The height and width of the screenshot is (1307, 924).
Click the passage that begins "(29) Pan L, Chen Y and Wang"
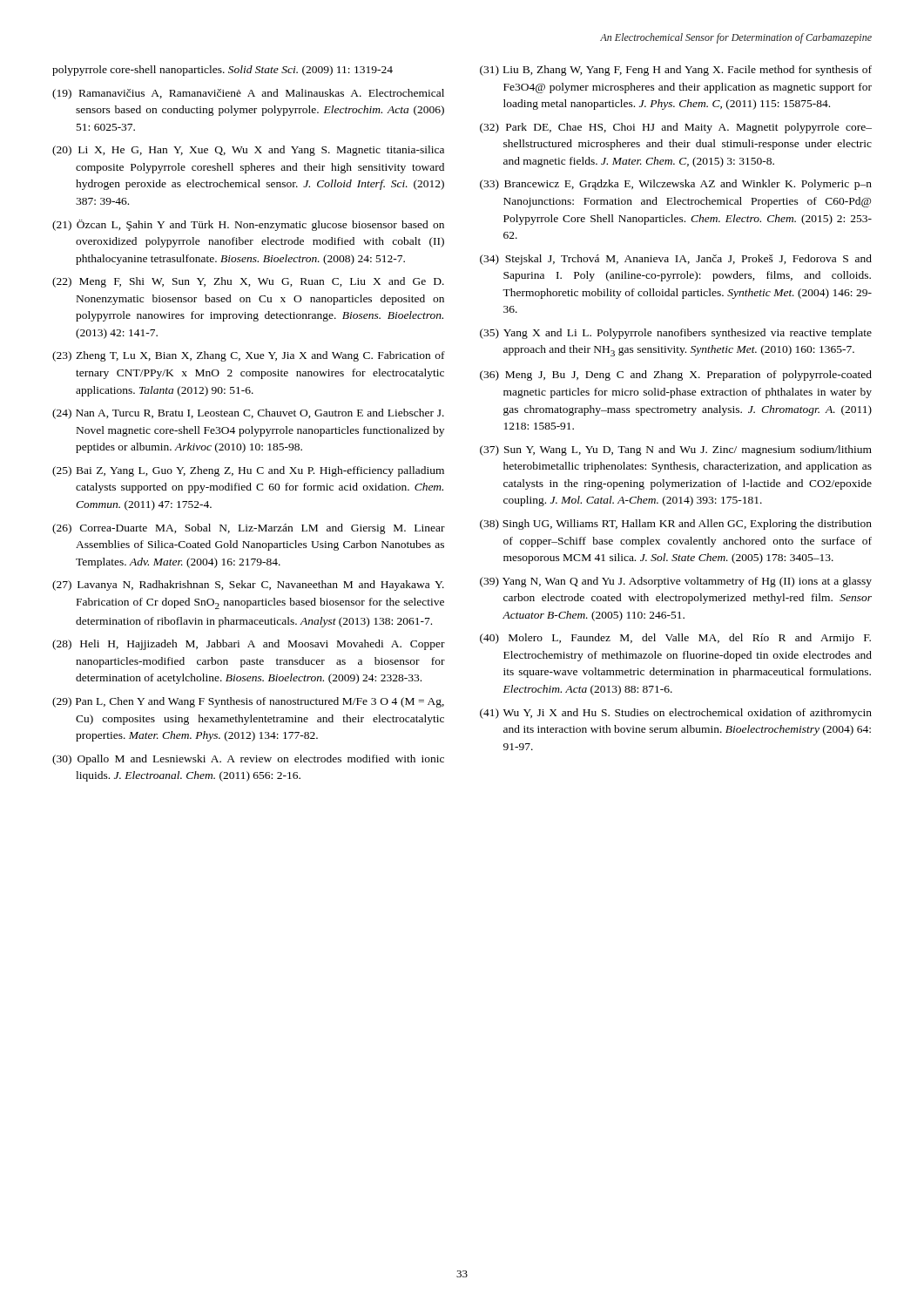(248, 718)
